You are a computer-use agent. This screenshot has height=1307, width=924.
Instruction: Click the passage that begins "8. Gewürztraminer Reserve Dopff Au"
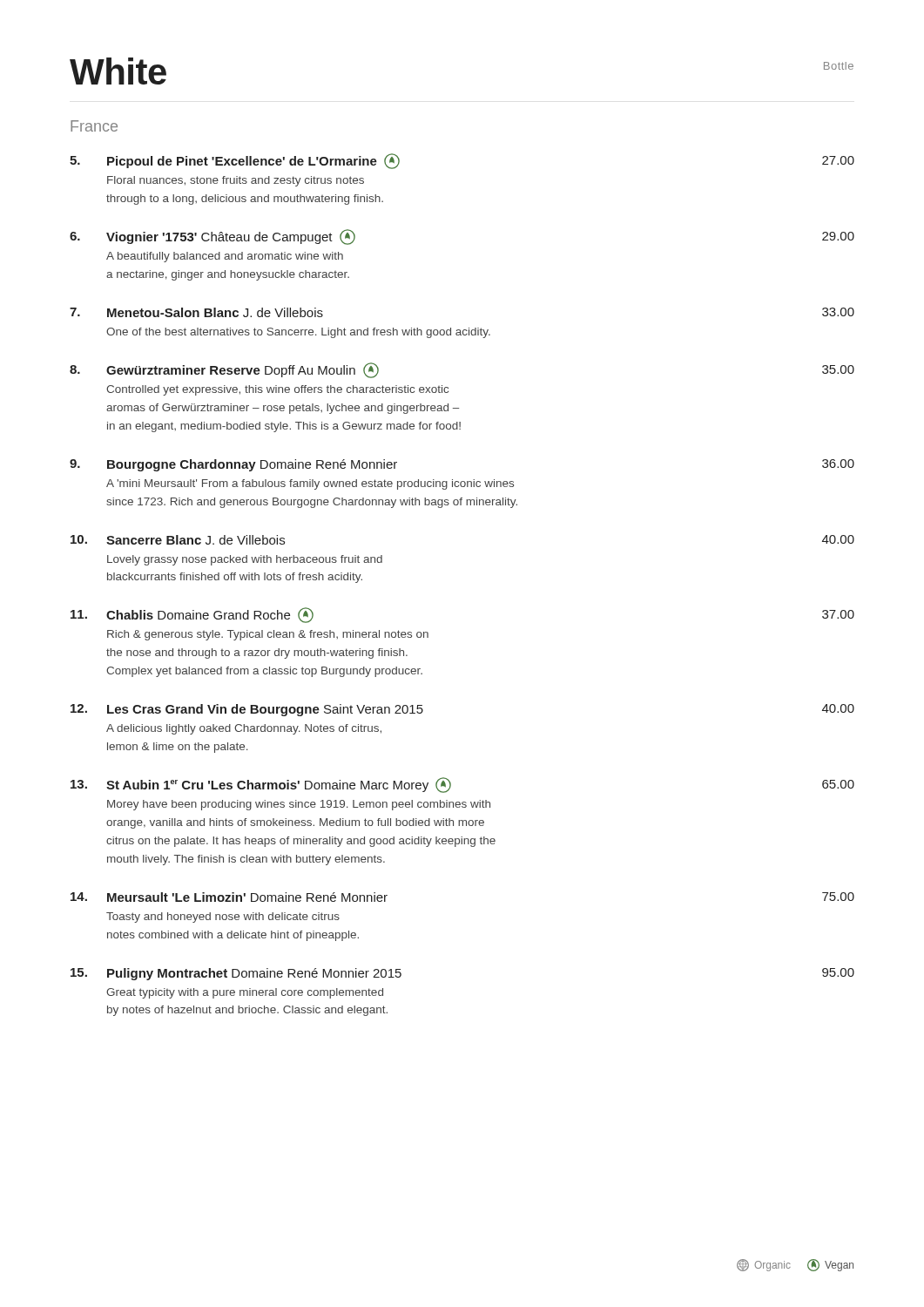(x=462, y=398)
